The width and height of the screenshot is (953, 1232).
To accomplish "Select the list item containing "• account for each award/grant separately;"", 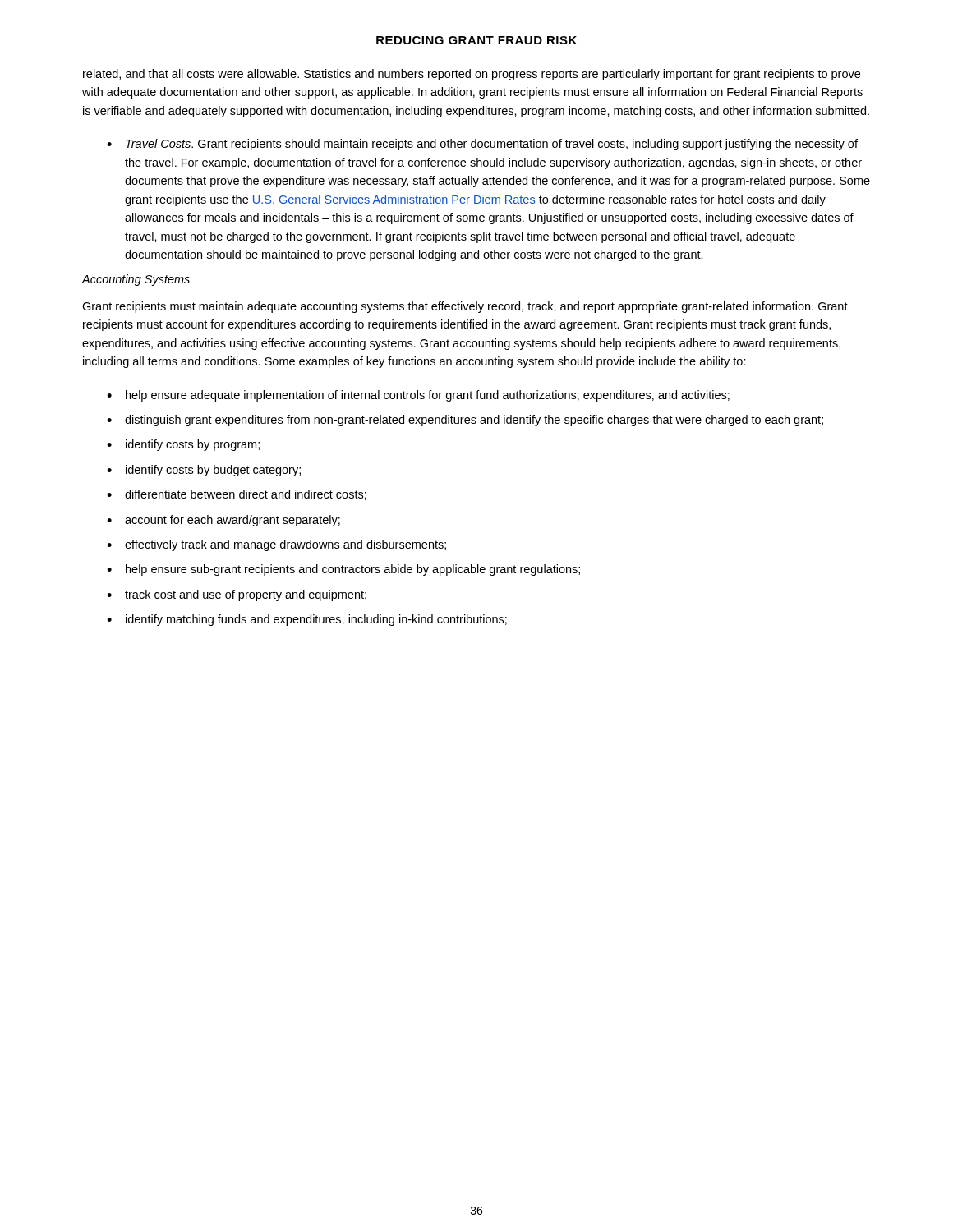I will pos(223,521).
